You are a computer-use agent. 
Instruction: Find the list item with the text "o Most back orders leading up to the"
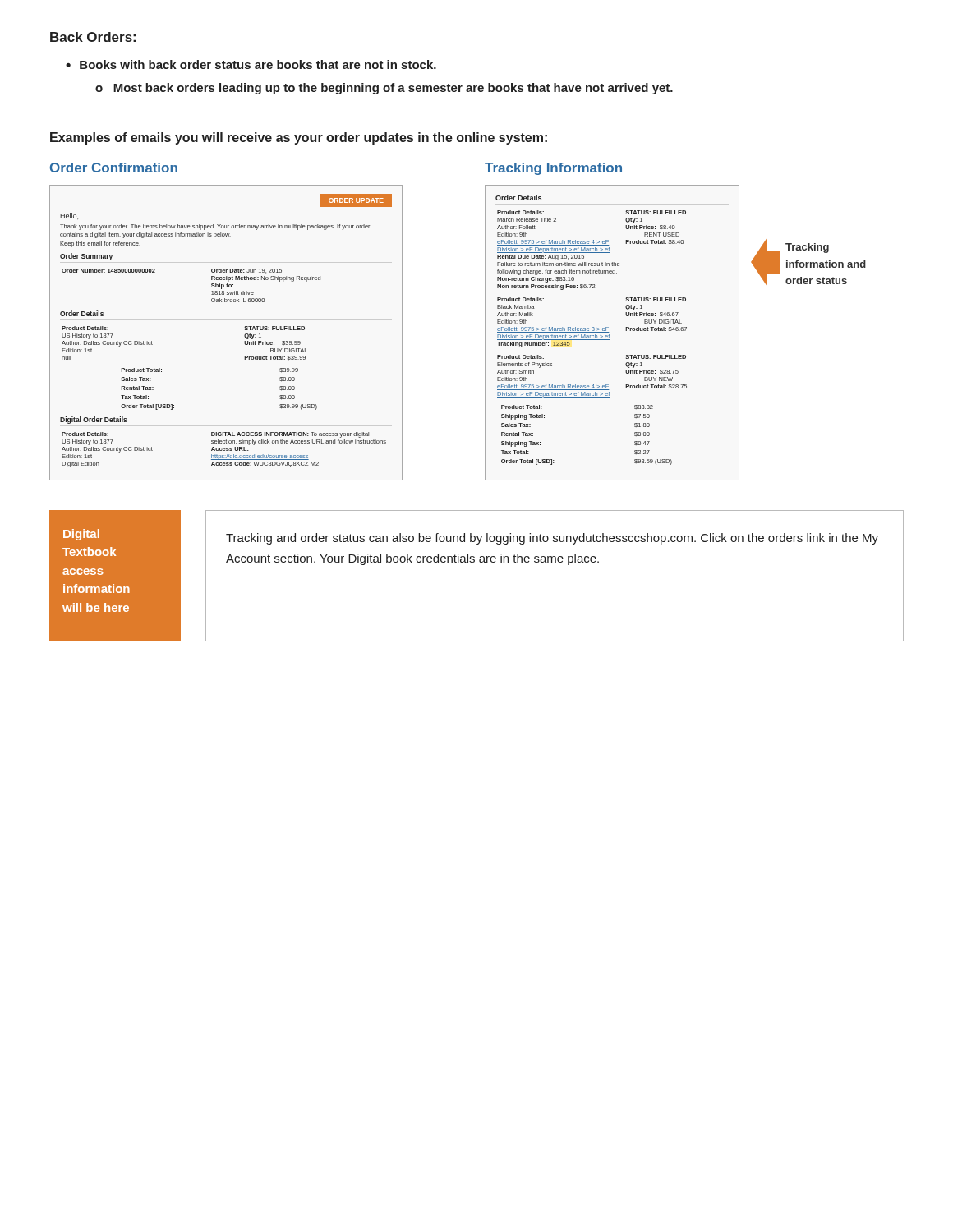click(x=384, y=87)
